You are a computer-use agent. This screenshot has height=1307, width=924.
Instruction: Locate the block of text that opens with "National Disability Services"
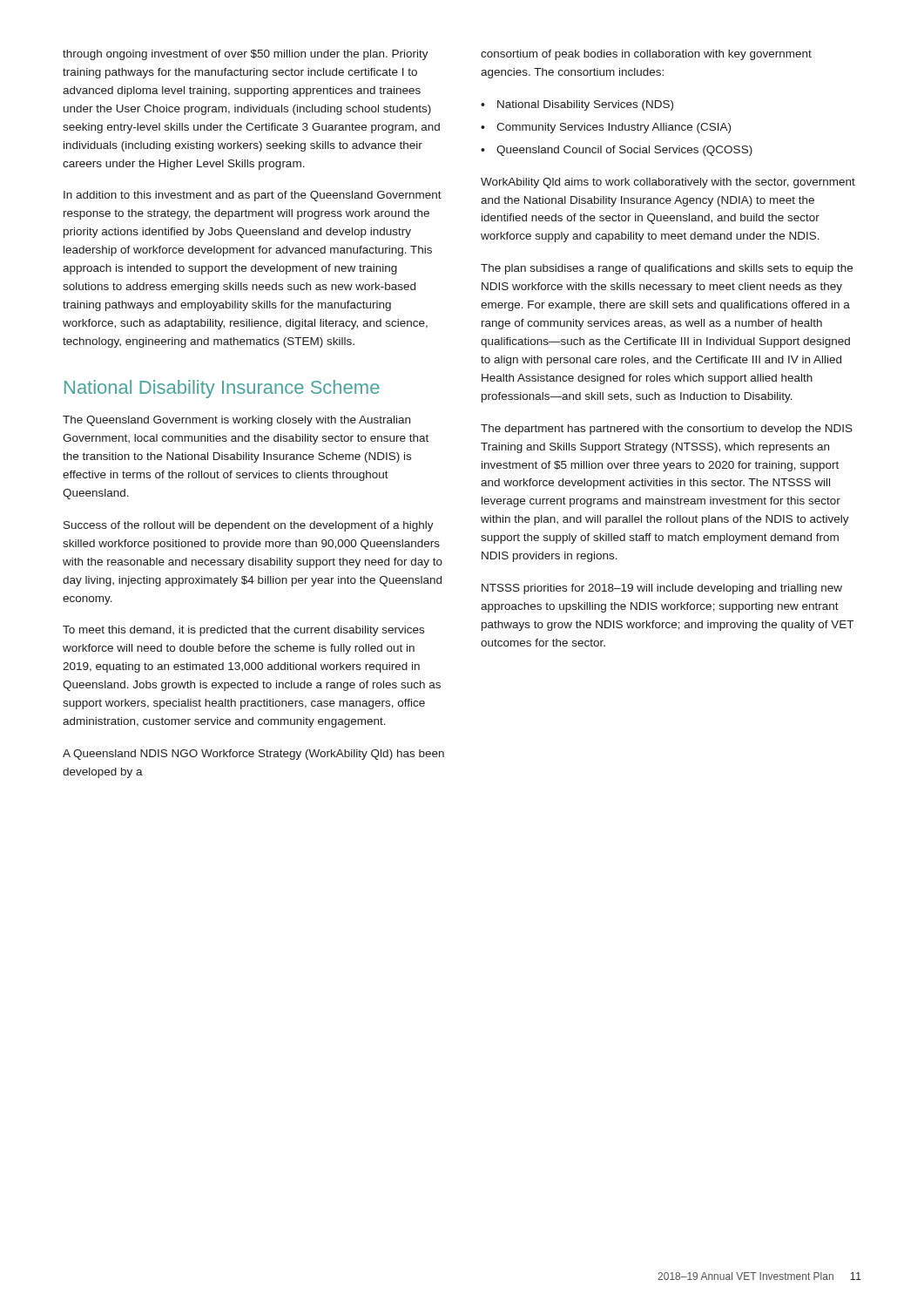[x=585, y=104]
